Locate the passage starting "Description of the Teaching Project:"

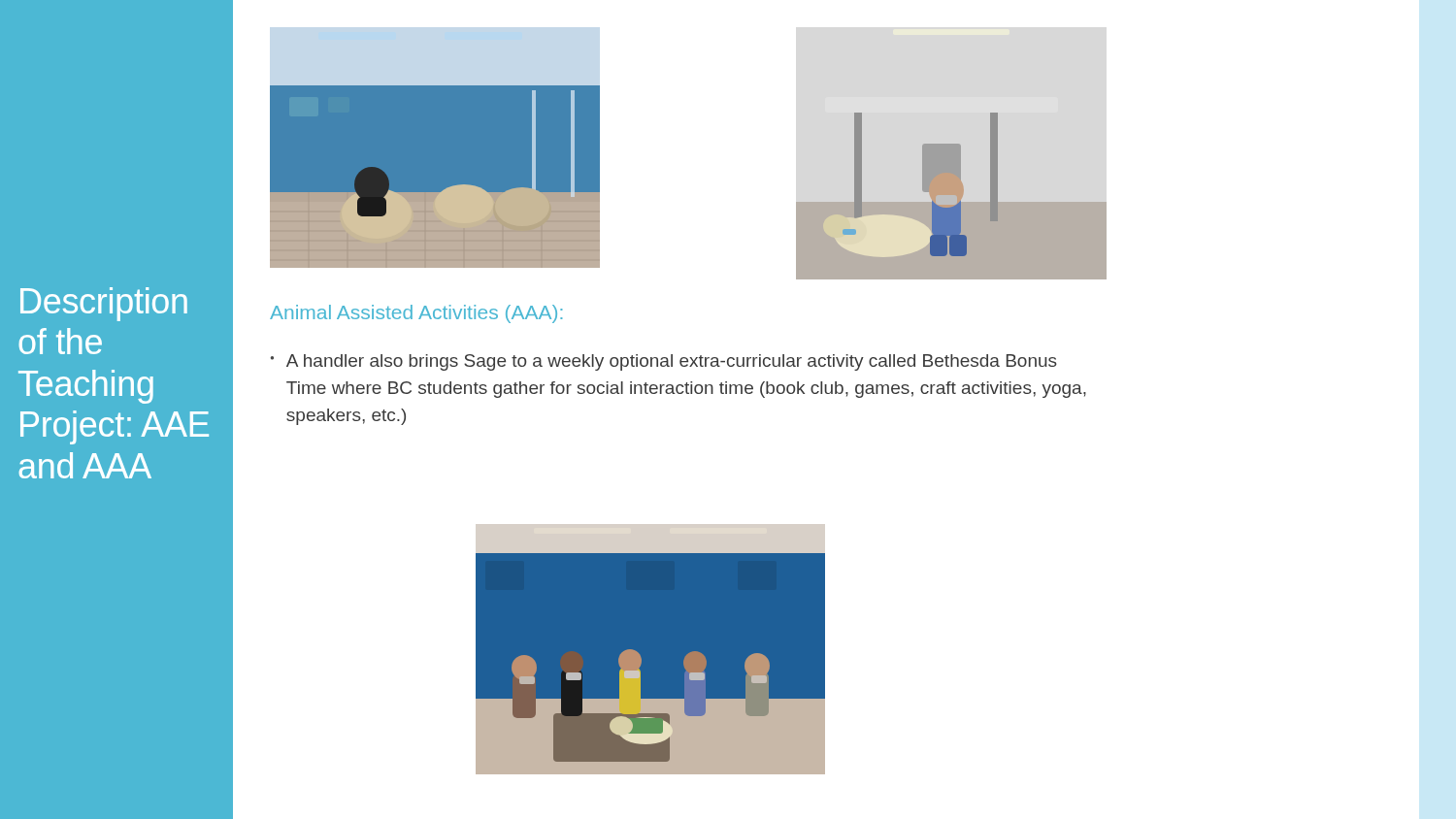point(119,384)
